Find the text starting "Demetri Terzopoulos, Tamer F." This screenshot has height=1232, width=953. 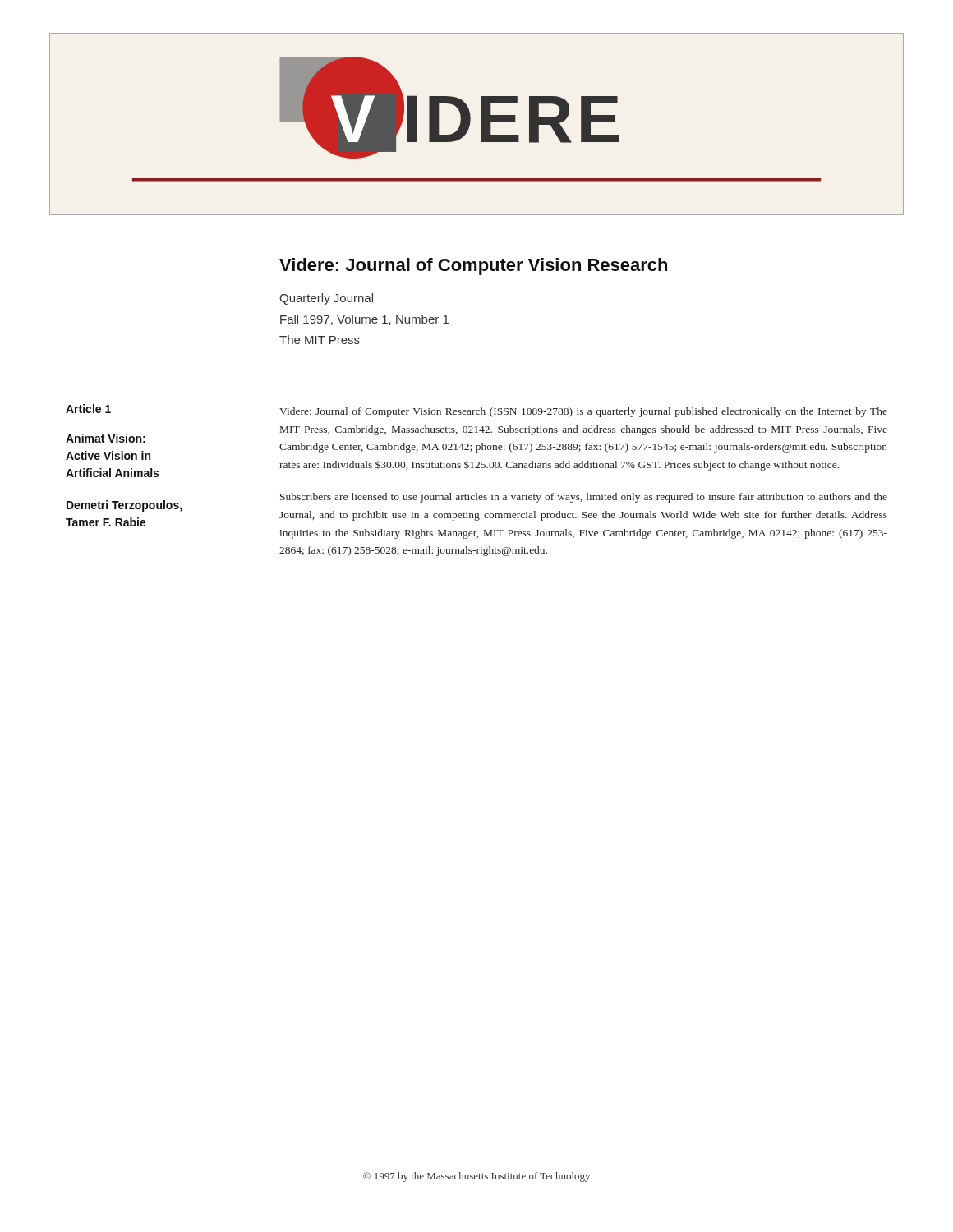[124, 514]
